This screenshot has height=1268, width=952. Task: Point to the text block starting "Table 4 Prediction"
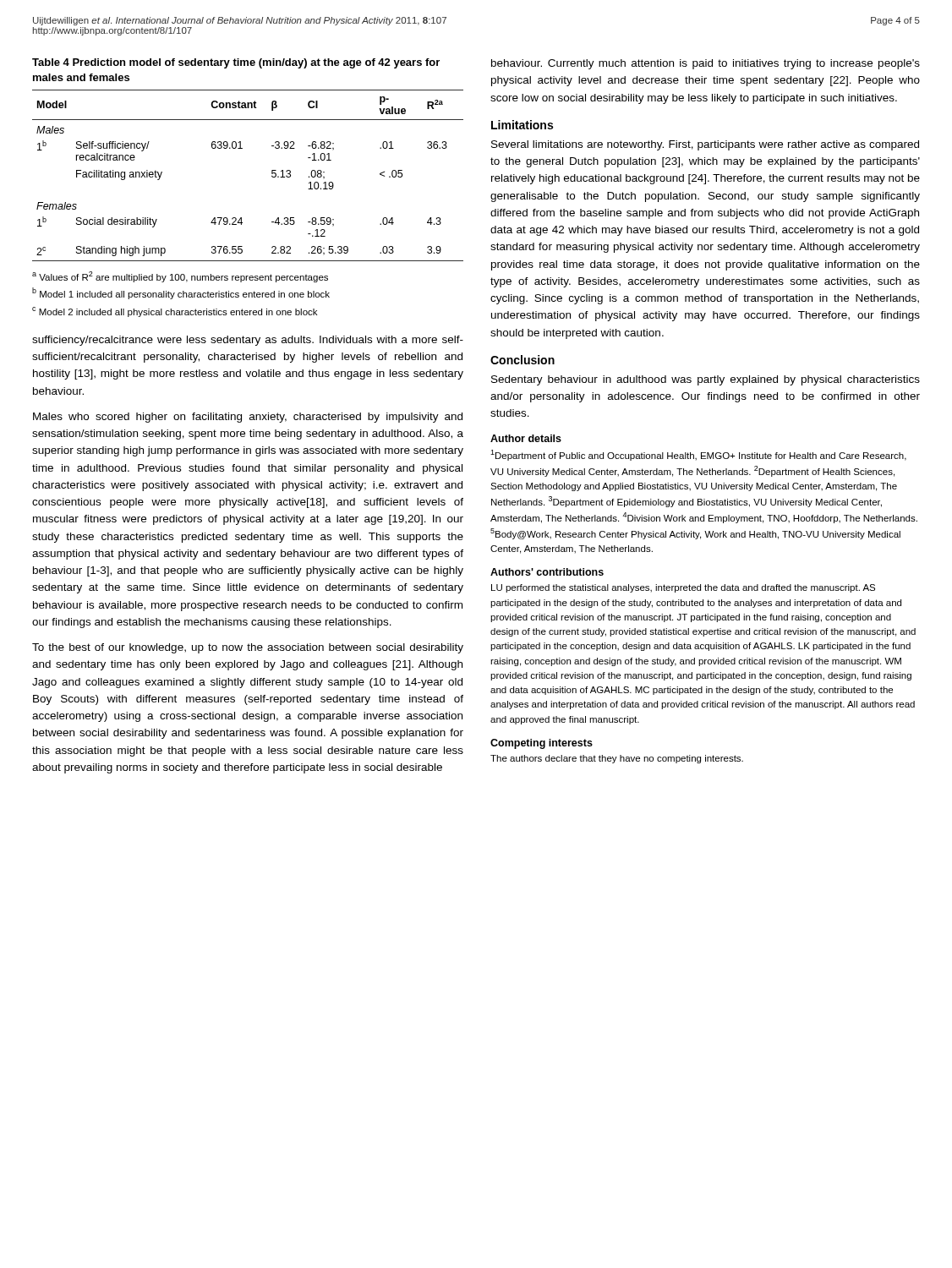click(x=236, y=70)
